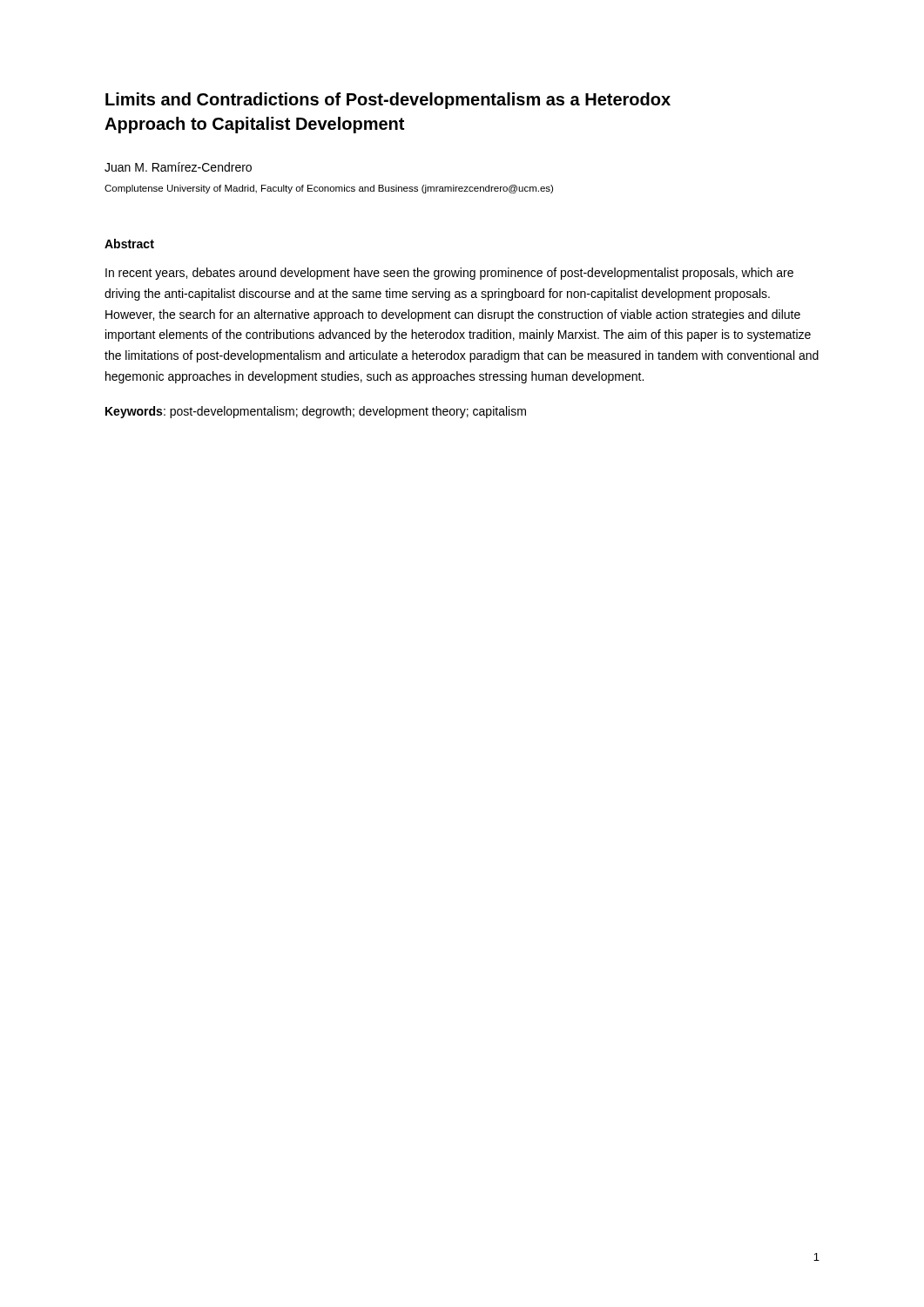The width and height of the screenshot is (924, 1307).
Task: Find the block starting "Complutense University of"
Action: pos(329,188)
